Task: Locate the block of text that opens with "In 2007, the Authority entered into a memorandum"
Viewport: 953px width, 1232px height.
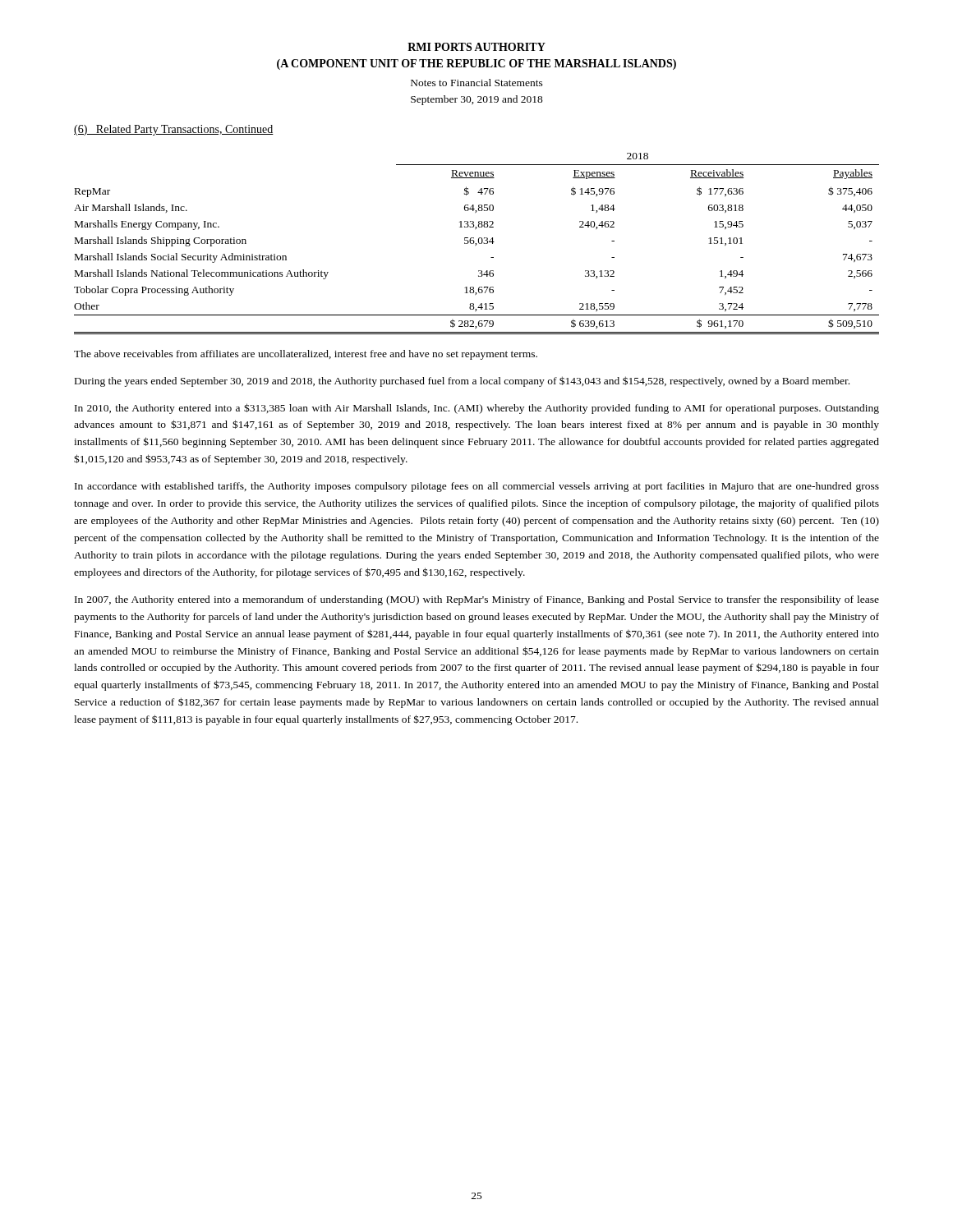Action: pos(476,659)
